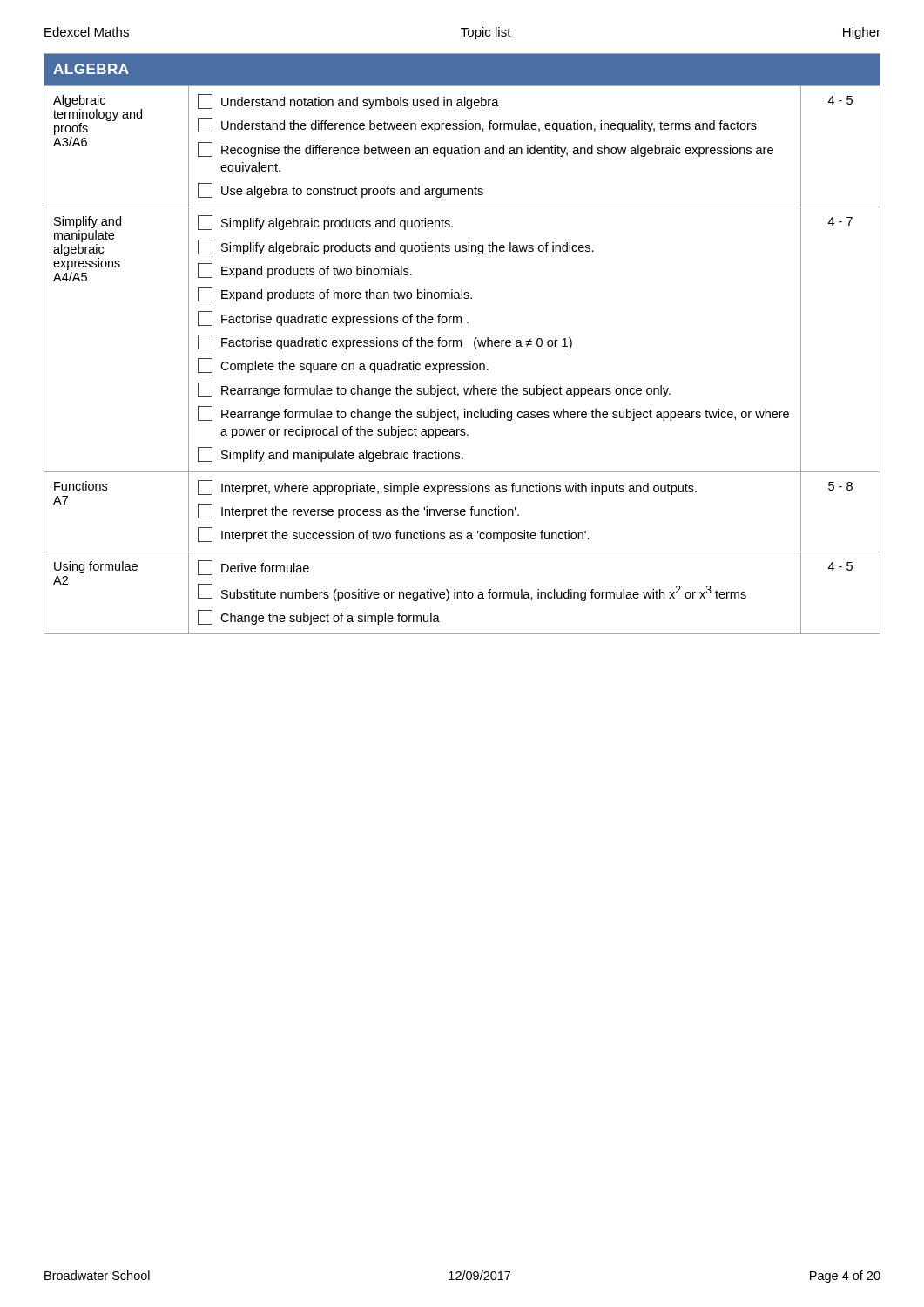The image size is (924, 1307).
Task: Find the table that mentions "Algebraic terminology and proofs"
Action: tap(462, 344)
